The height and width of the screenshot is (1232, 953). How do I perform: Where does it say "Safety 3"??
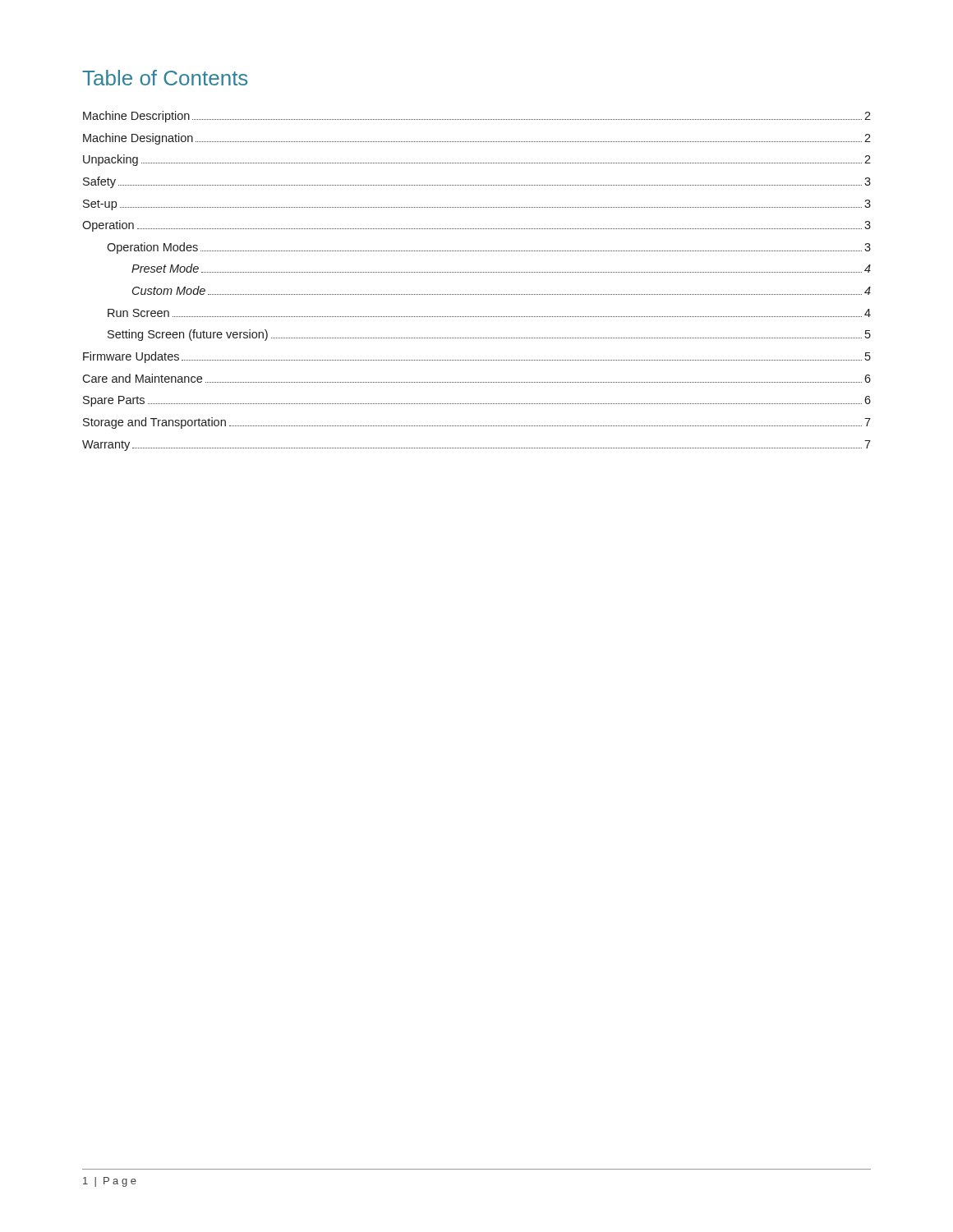(476, 182)
